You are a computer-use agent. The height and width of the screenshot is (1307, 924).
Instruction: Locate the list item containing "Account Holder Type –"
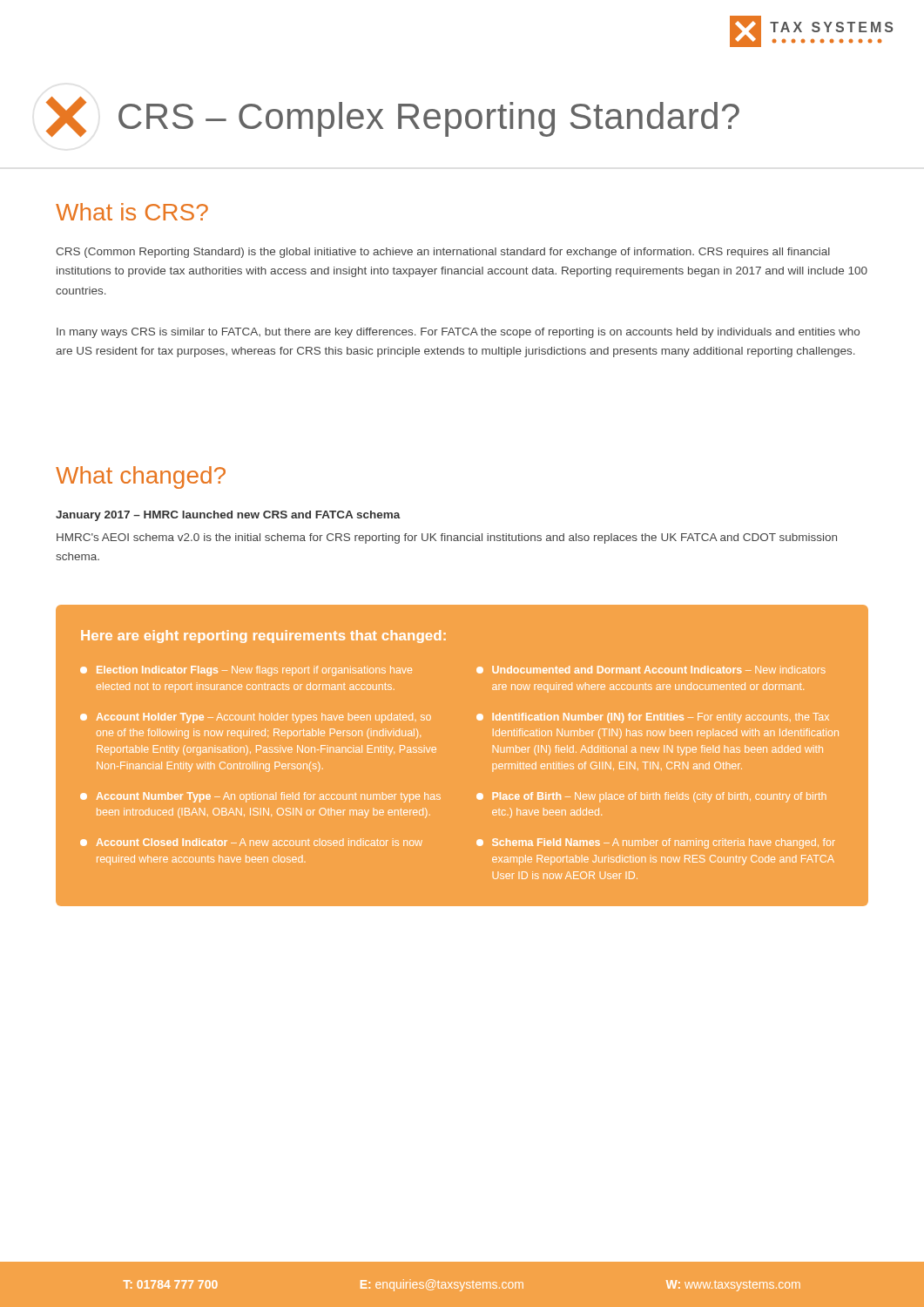(x=264, y=741)
